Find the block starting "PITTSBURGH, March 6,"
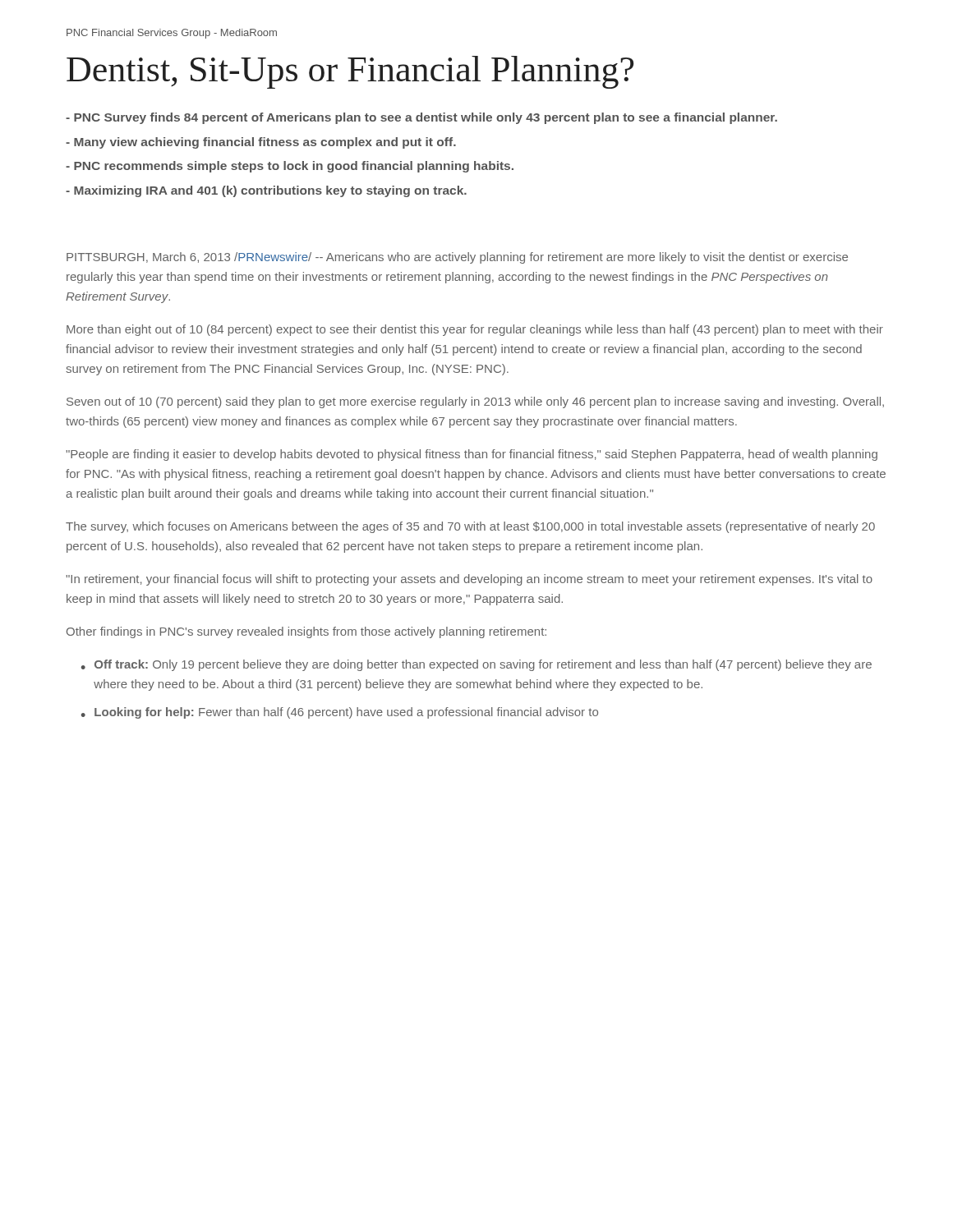 coord(457,276)
